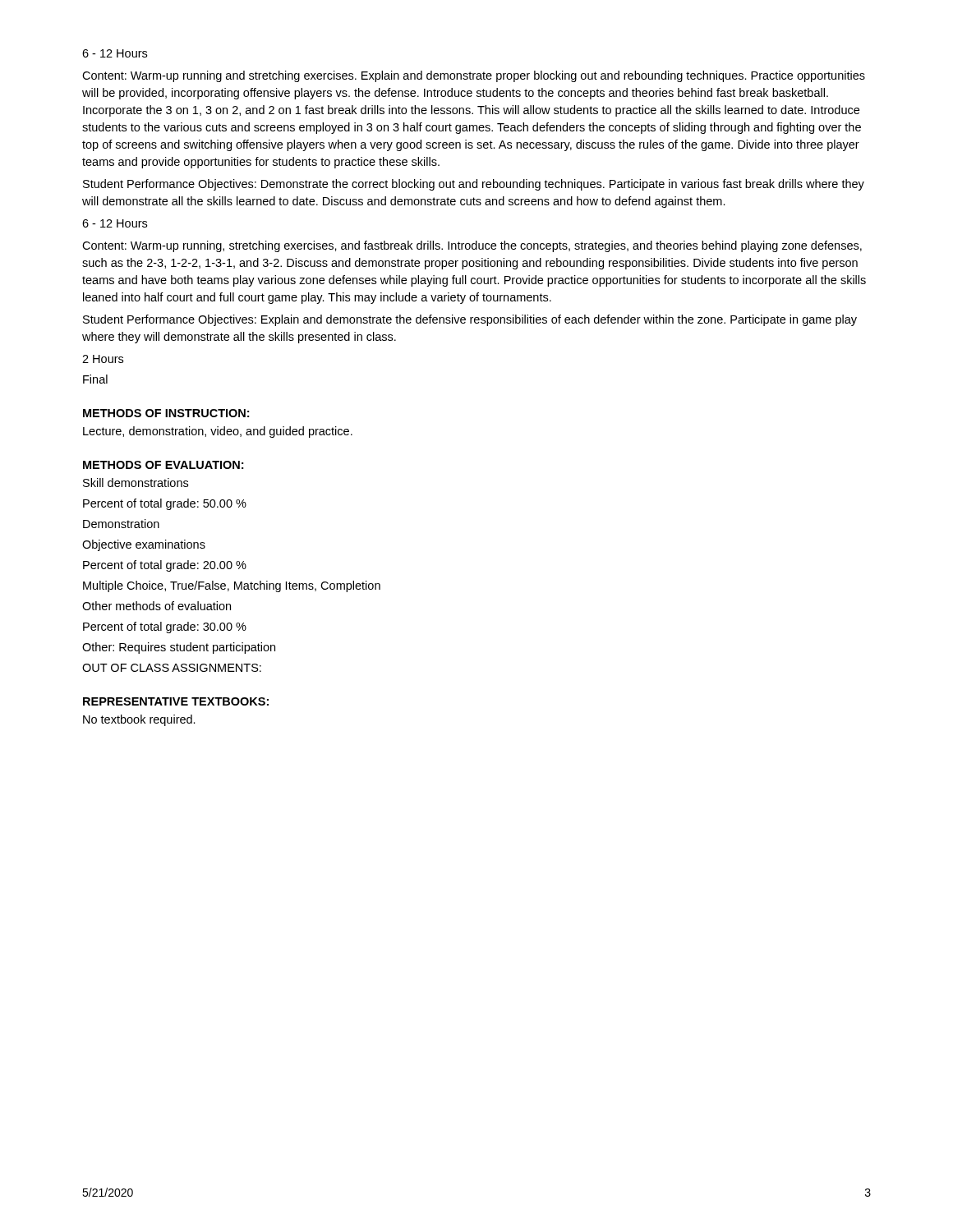
Task: Find the region starting "METHODS OF EVALUATION:"
Action: pyautogui.click(x=163, y=465)
